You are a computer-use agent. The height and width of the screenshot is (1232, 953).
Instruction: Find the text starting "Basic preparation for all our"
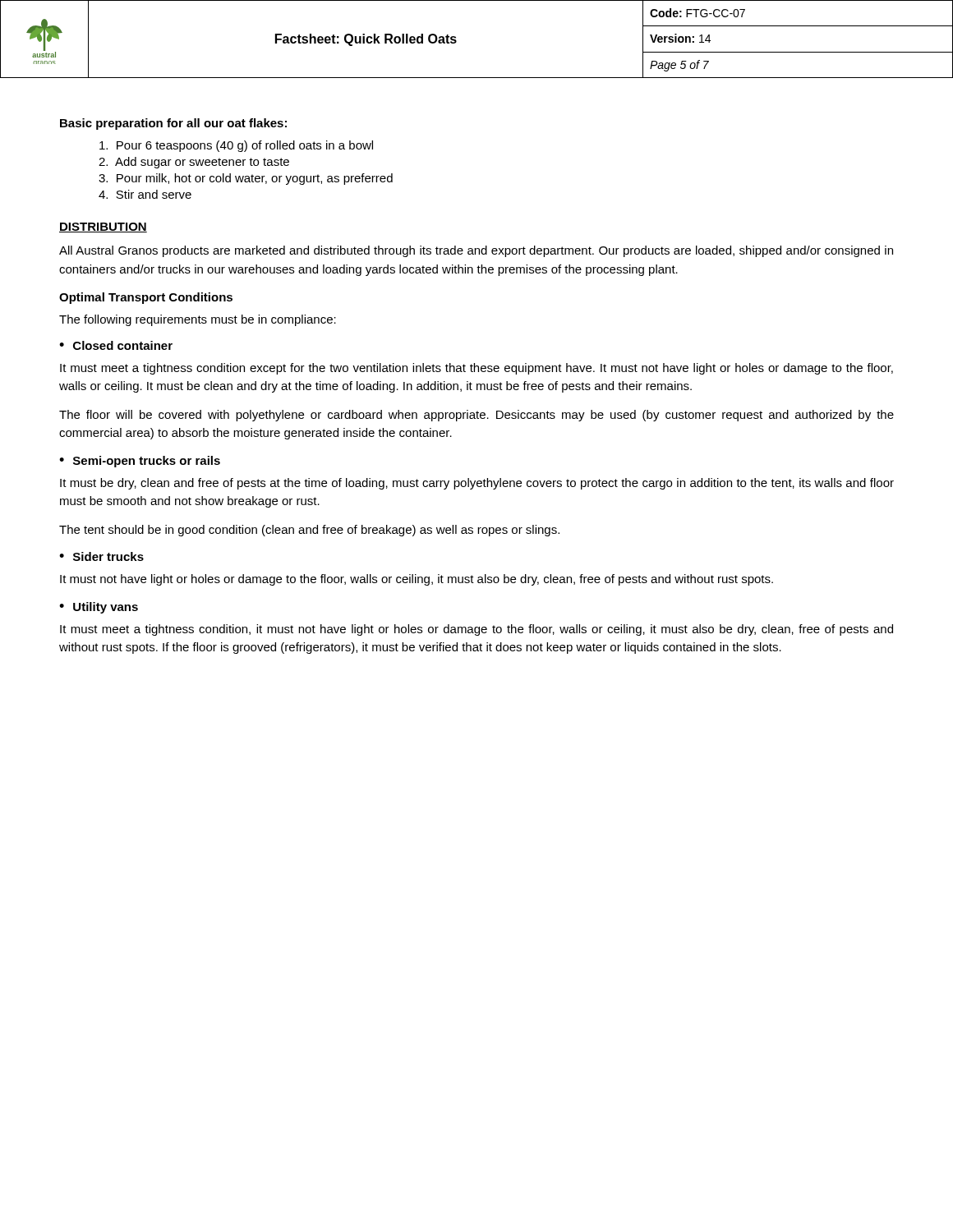(174, 123)
